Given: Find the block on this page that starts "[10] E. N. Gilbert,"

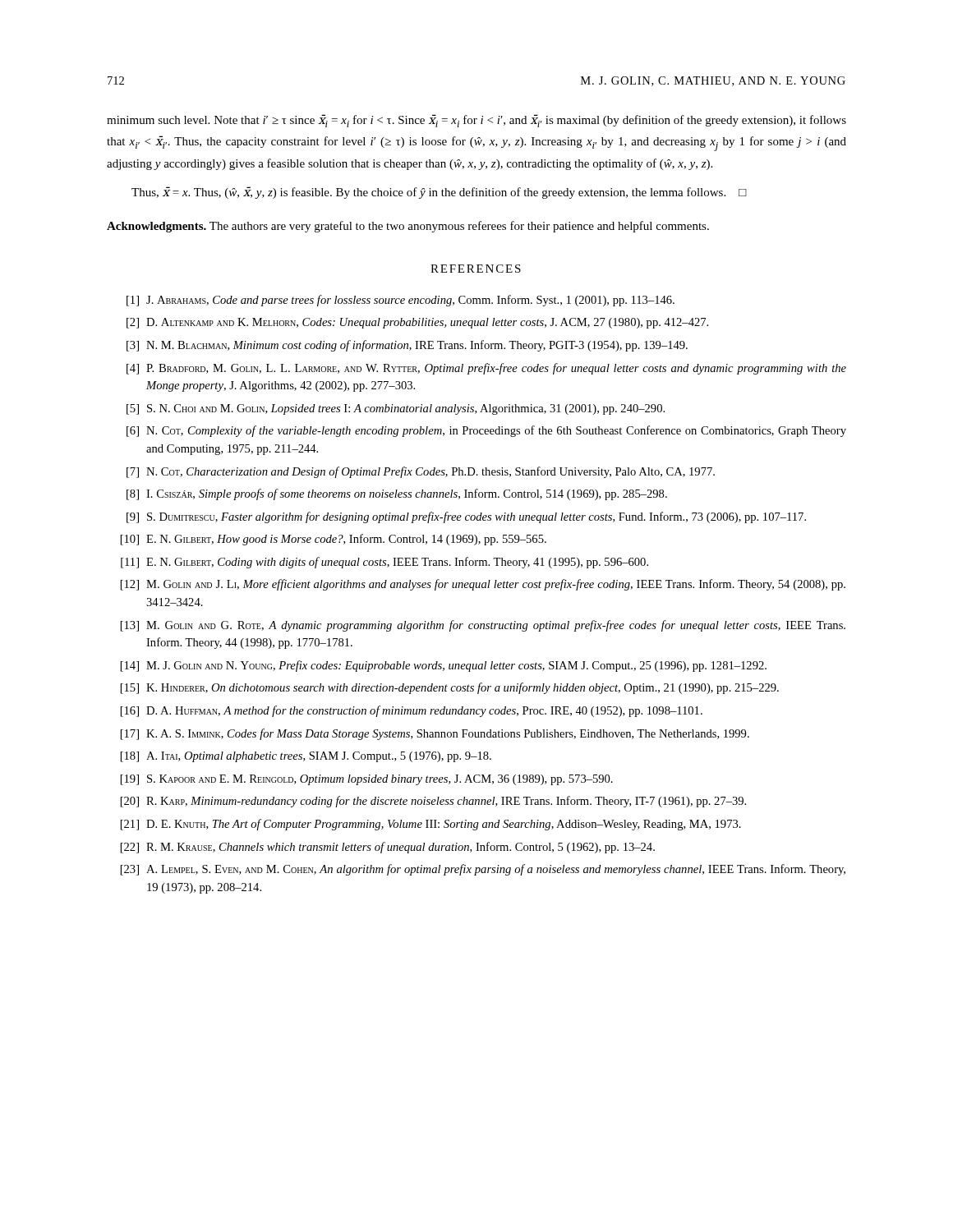Looking at the screenshot, I should click(476, 540).
